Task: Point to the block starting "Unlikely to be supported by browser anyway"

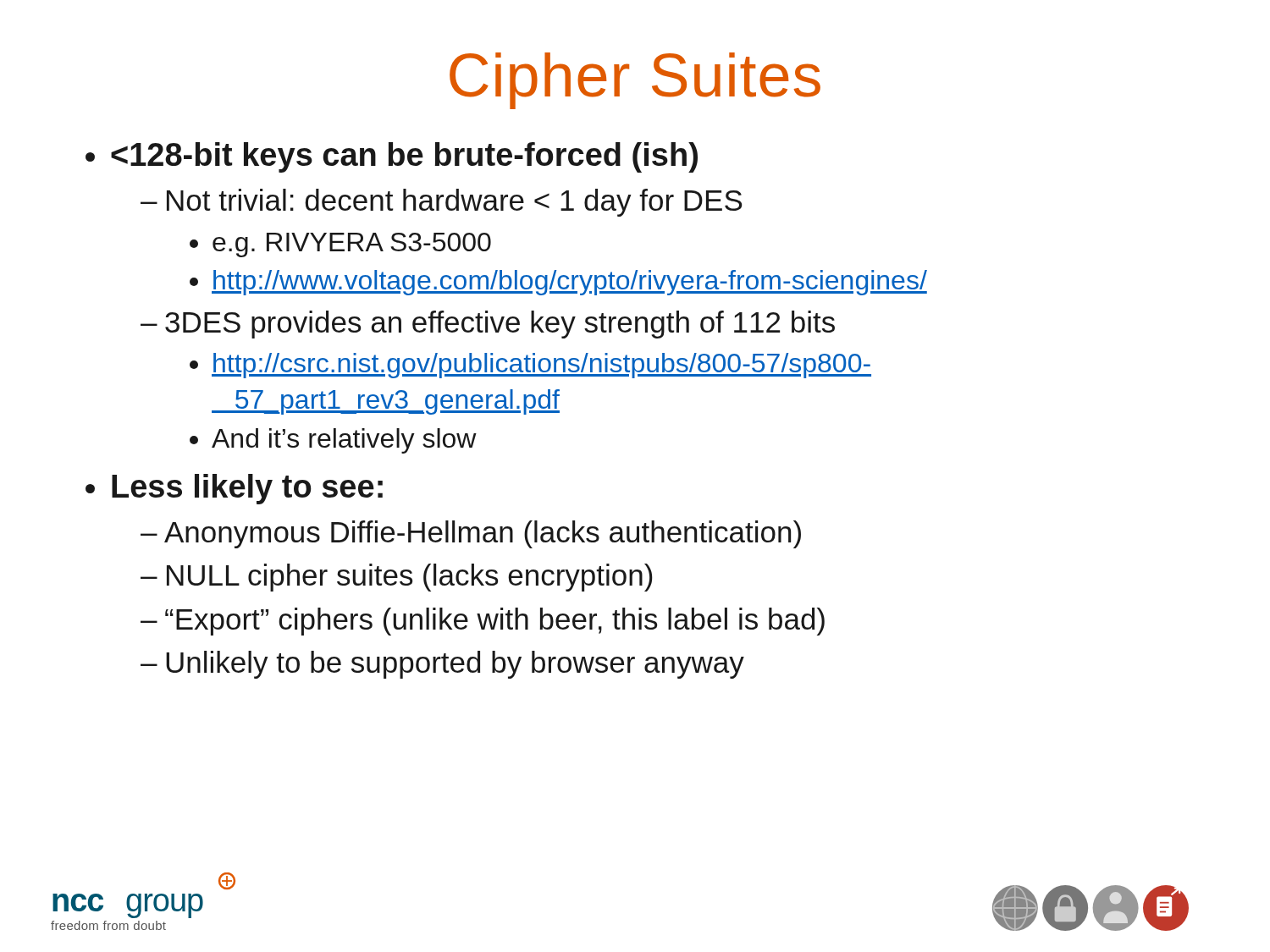Action: [x=454, y=662]
